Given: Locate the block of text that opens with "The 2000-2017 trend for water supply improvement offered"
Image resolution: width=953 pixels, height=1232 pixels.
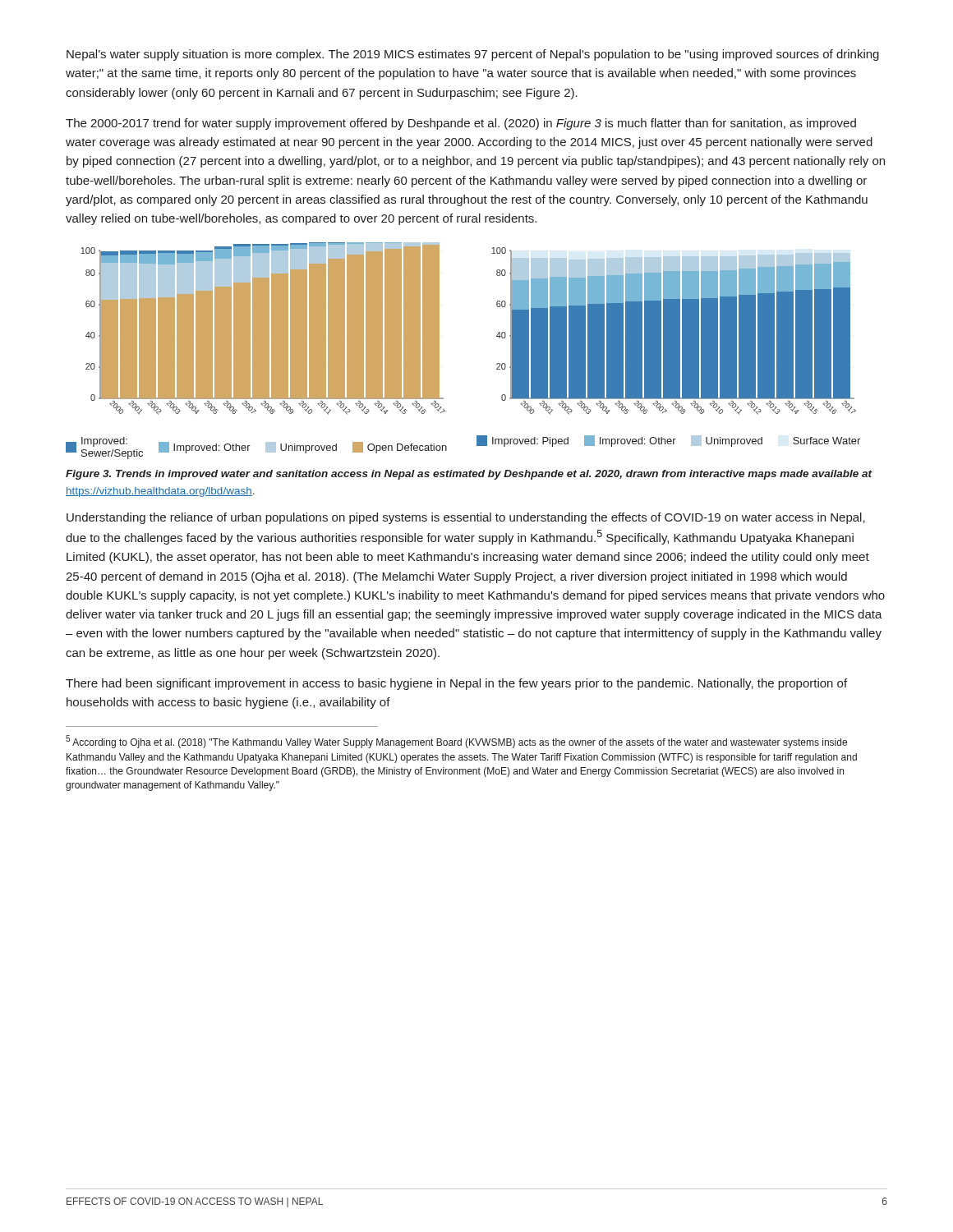Looking at the screenshot, I should click(476, 170).
